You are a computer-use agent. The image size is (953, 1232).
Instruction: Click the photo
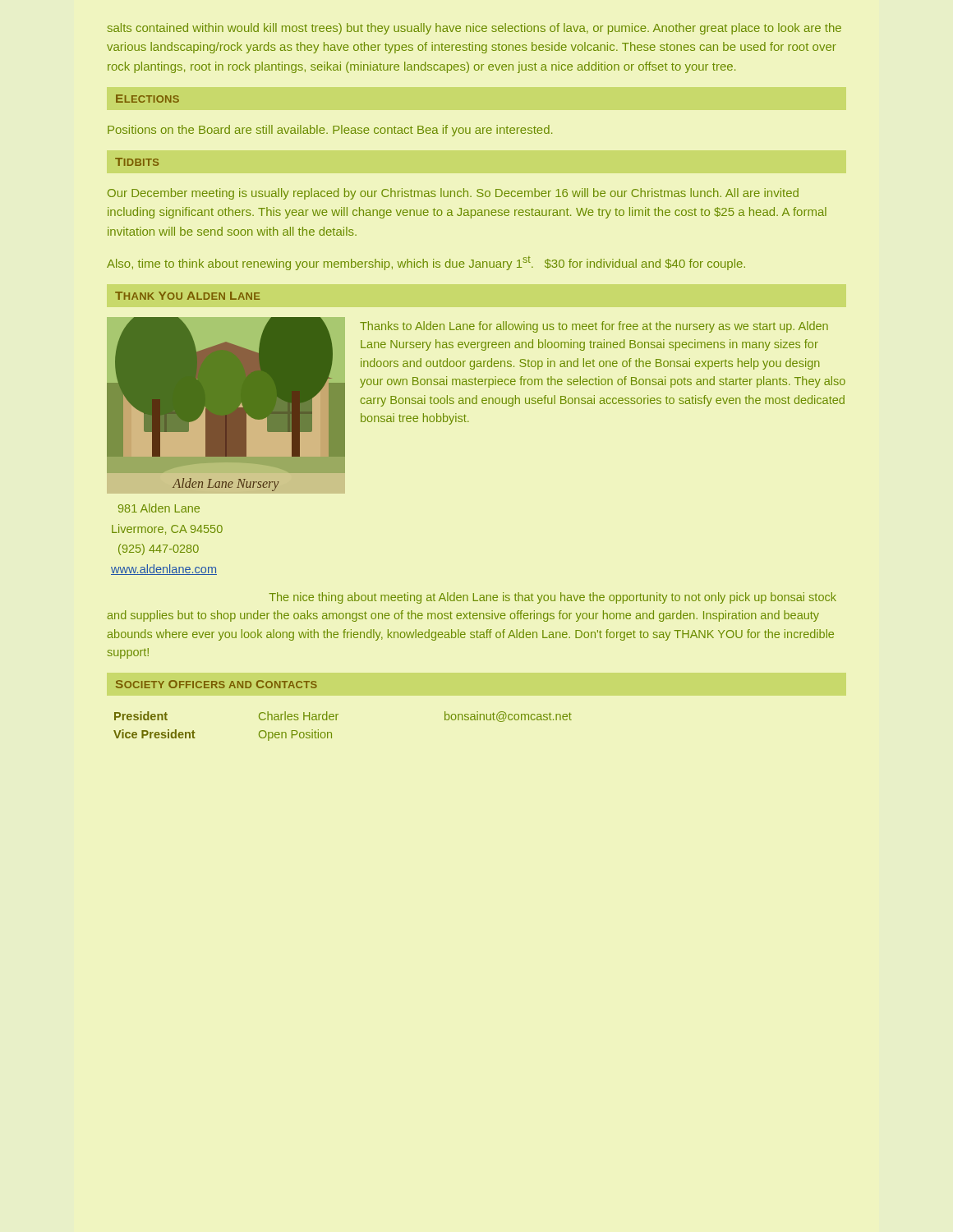226,448
